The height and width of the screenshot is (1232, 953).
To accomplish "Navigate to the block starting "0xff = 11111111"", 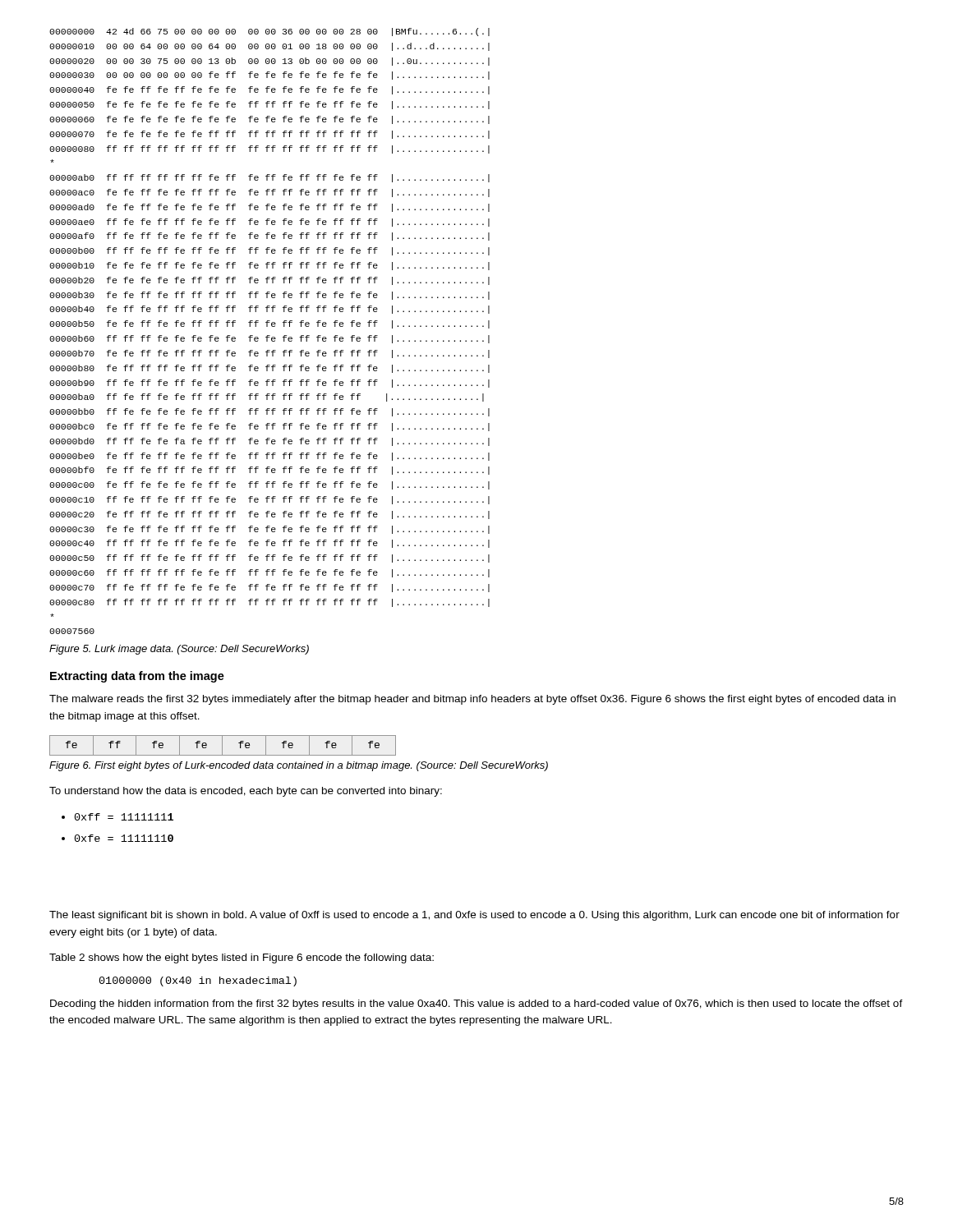I will coord(124,818).
